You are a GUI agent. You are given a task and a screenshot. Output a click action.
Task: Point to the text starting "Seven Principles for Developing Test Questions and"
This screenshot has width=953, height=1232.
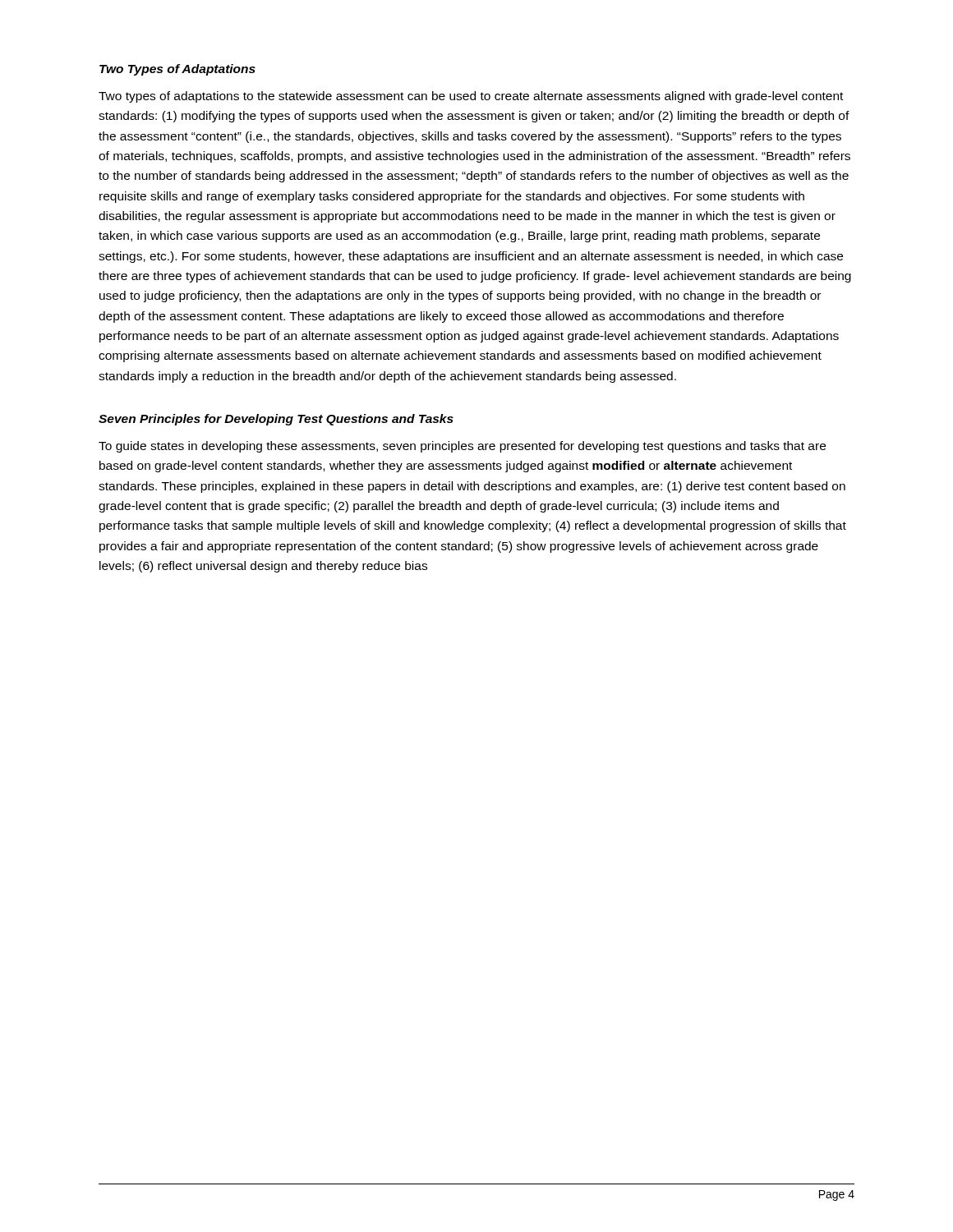[x=276, y=418]
